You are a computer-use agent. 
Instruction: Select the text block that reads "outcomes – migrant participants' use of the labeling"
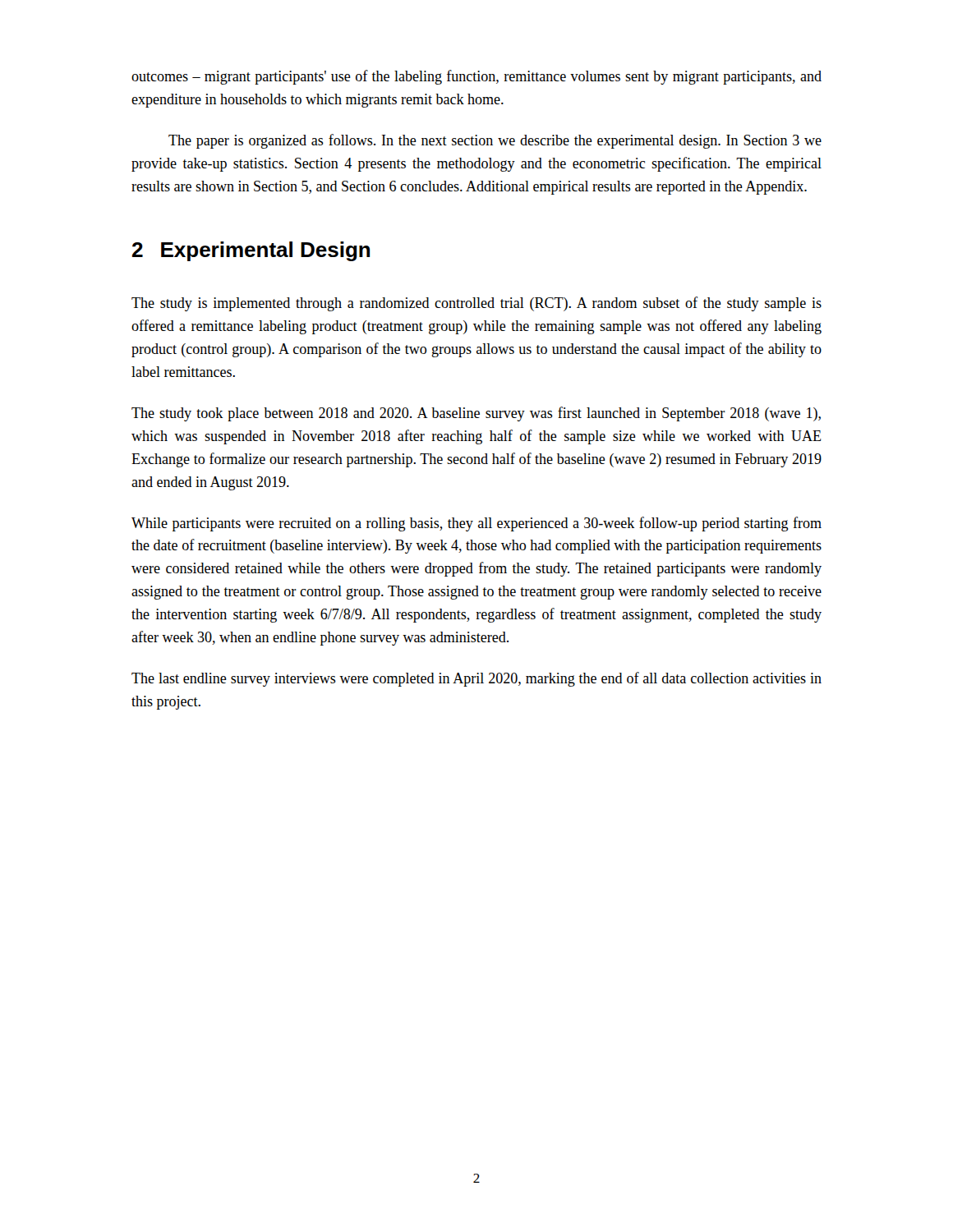476,88
